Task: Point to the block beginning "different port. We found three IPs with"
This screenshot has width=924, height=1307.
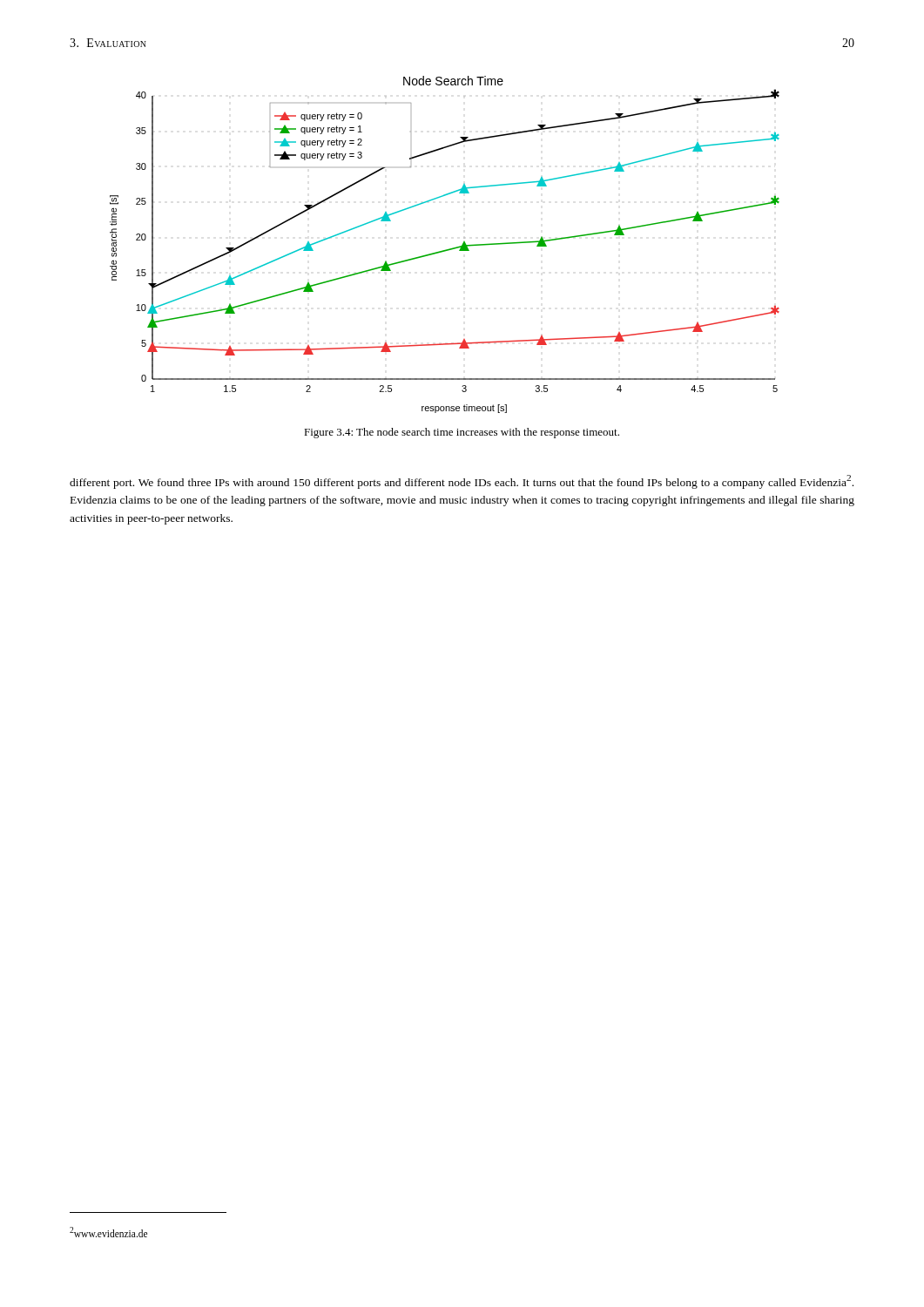Action: point(462,499)
